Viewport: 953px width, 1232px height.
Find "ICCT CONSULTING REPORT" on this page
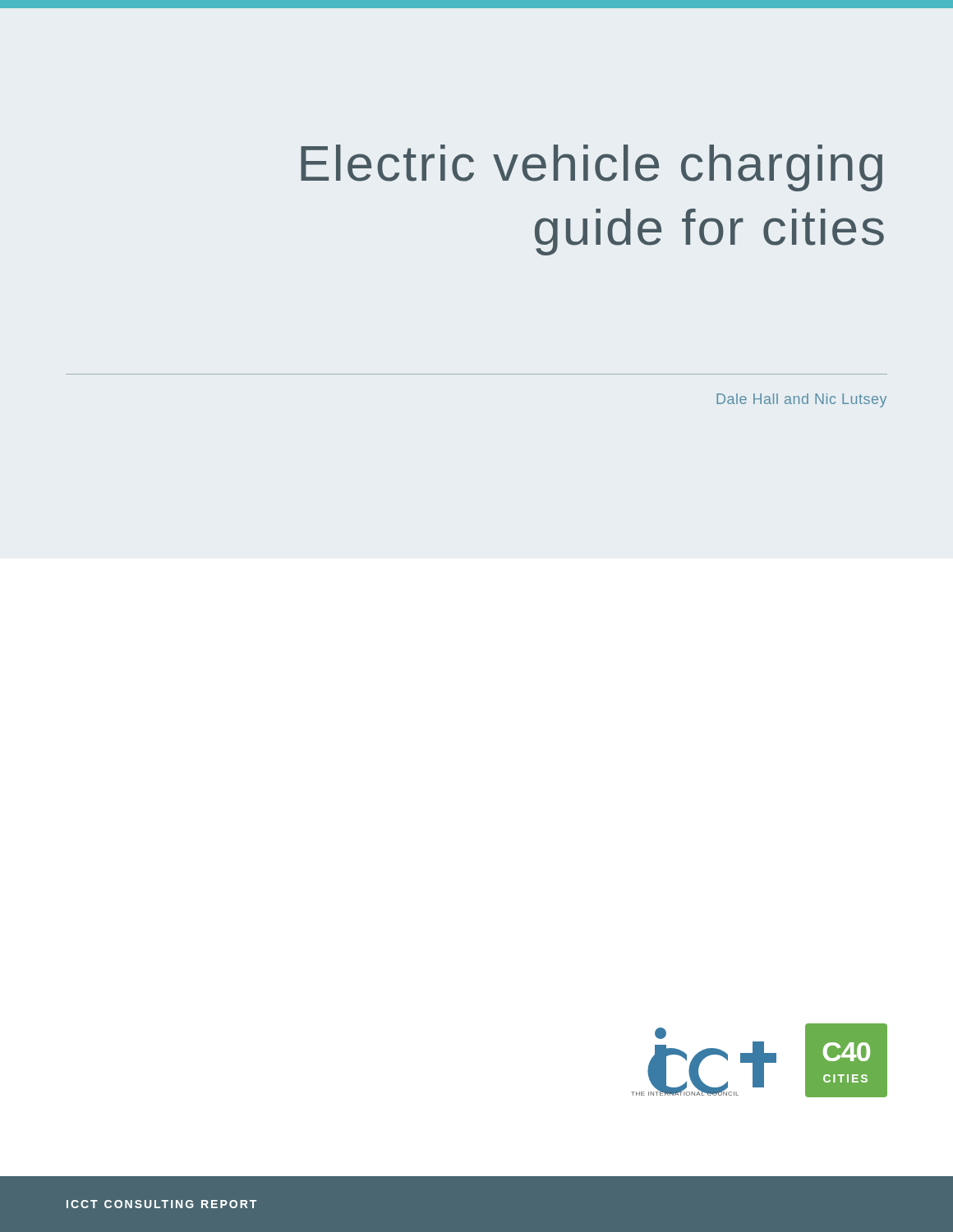(162, 1204)
